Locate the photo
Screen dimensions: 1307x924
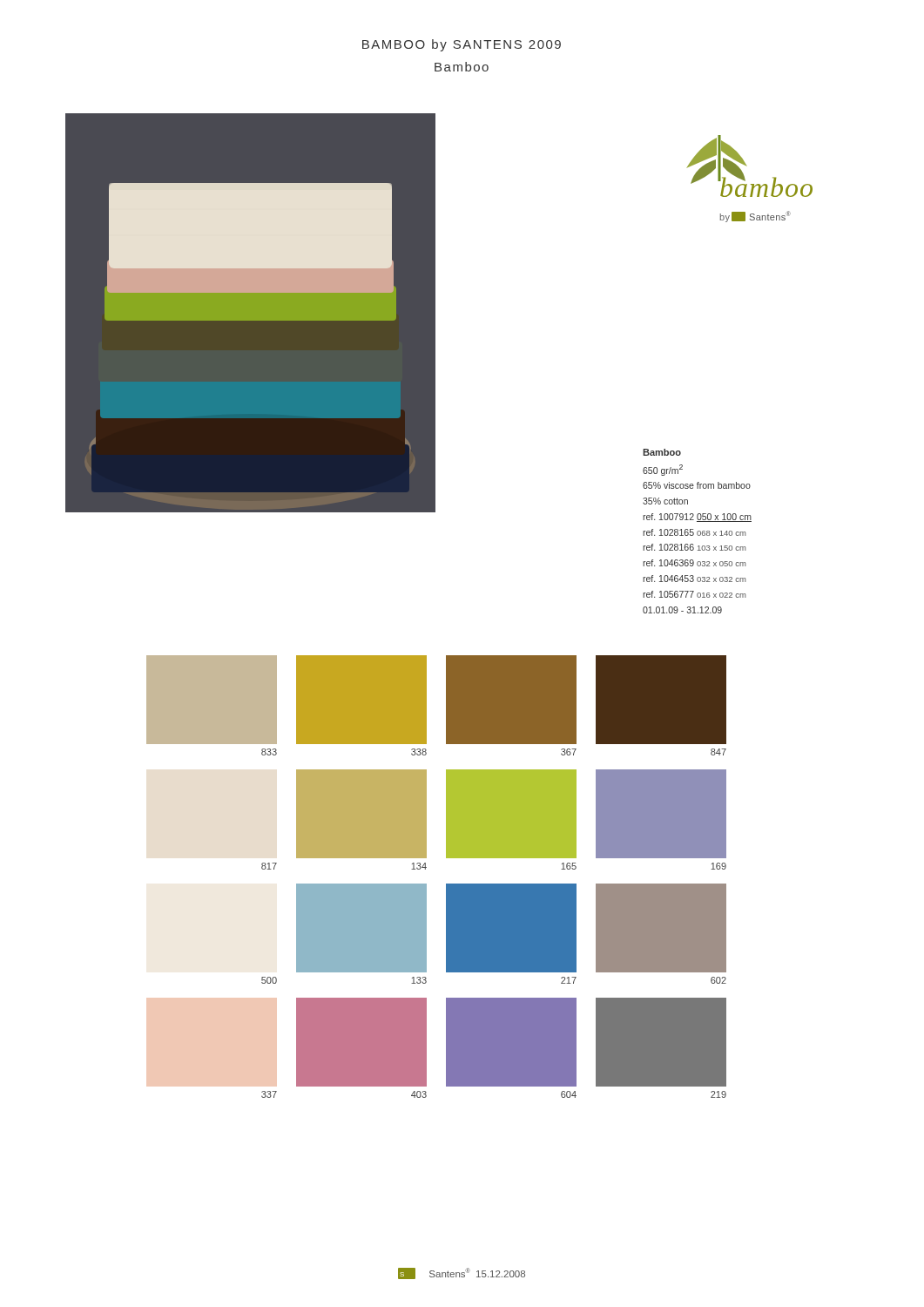(x=250, y=313)
